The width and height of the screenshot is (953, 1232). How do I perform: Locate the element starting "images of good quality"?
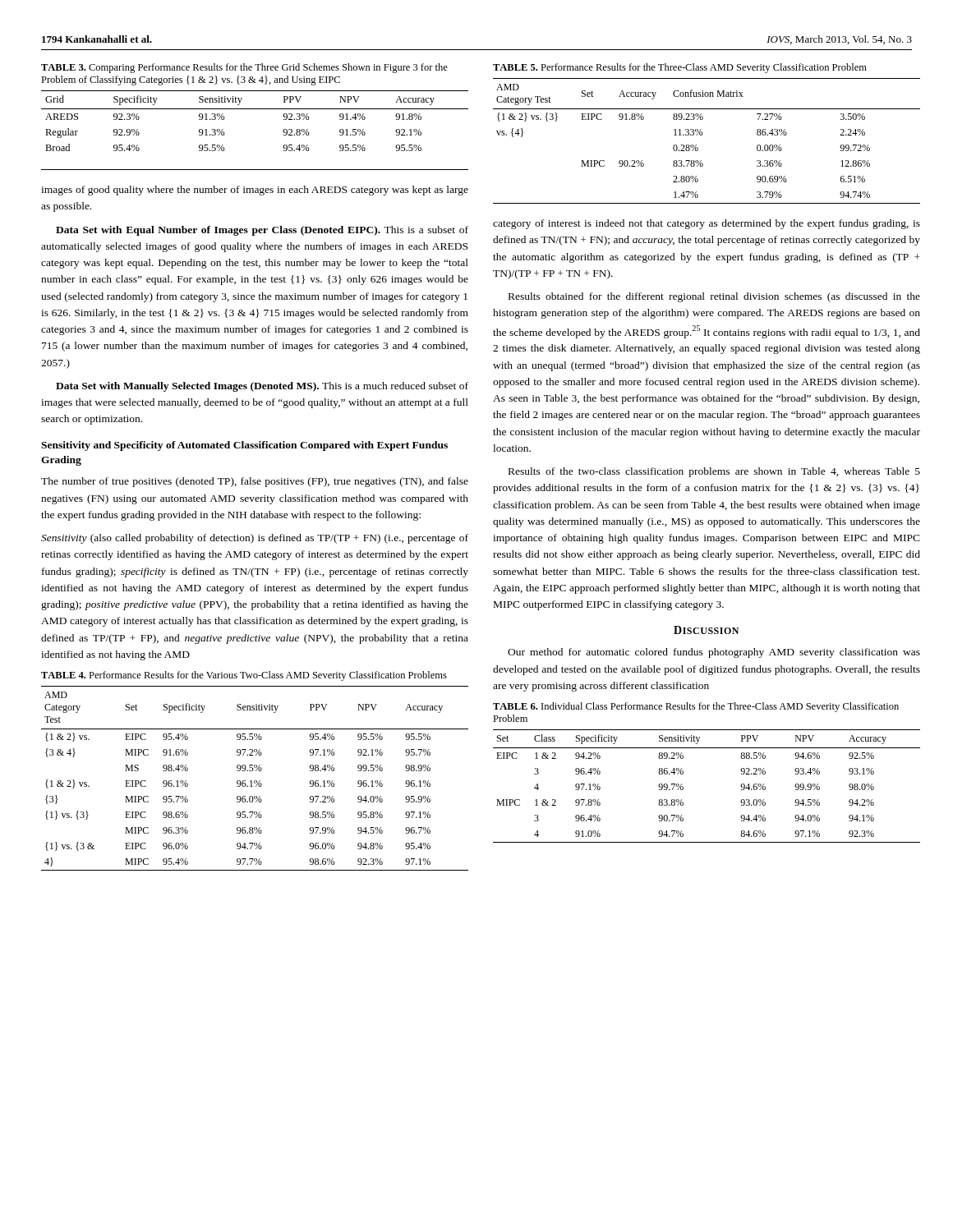click(255, 304)
